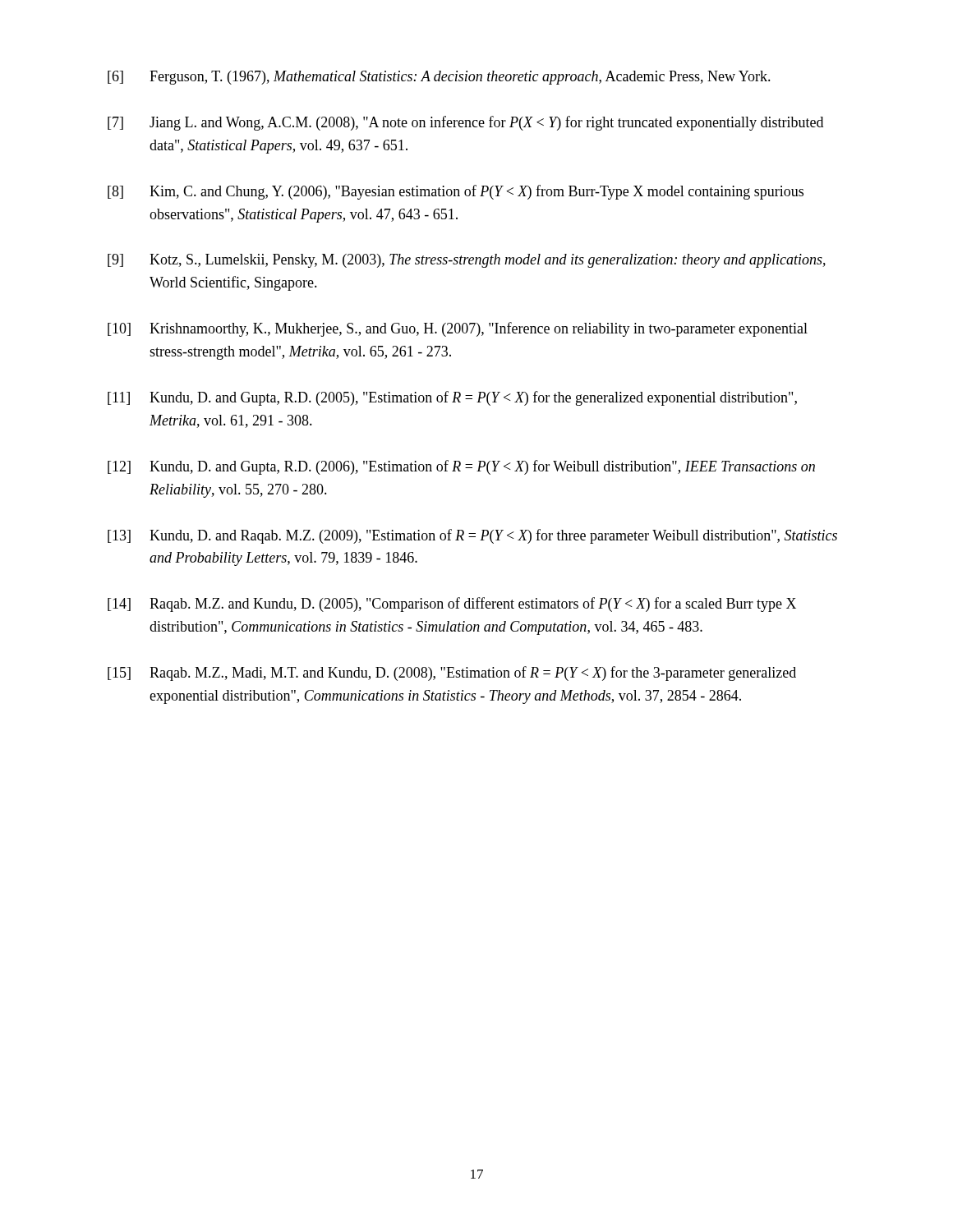Locate the list item with the text "[6] Ferguson, T. (1967), Mathematical"

pos(476,77)
